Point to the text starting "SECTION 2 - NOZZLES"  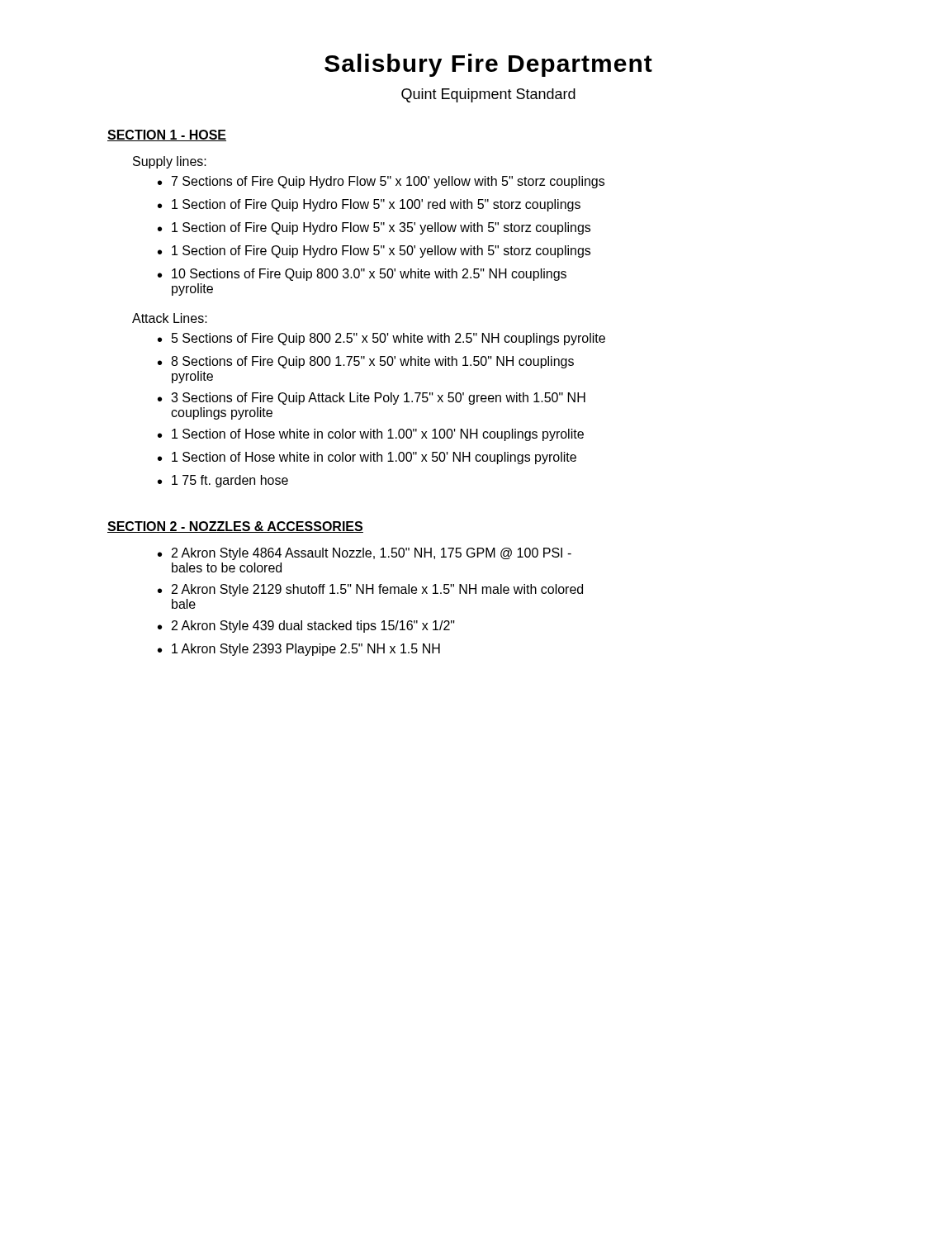click(x=235, y=527)
